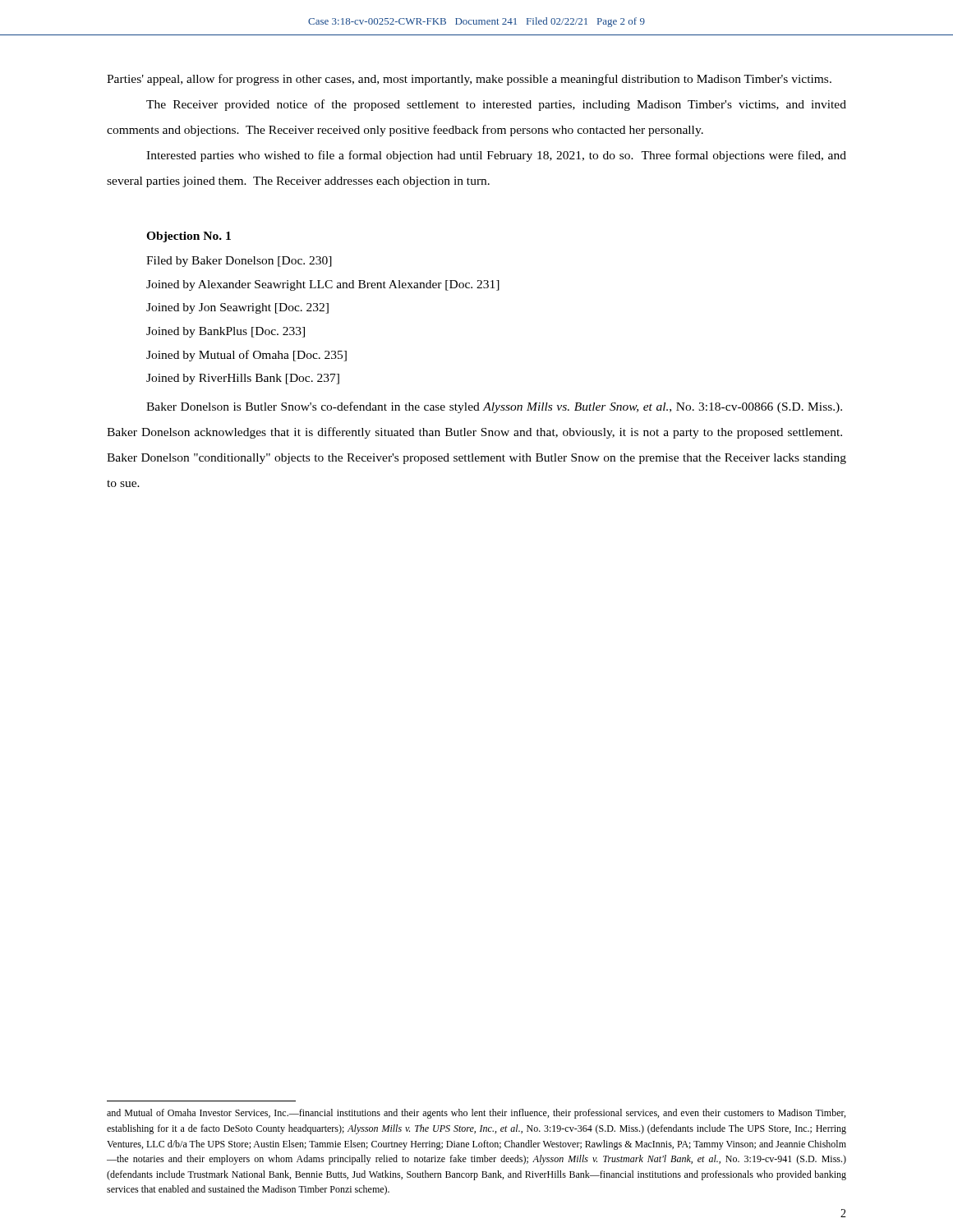Locate the block of text that opens with "Baker Donelson is Butler Snow's co-defendant in"
953x1232 pixels.
pyautogui.click(x=476, y=444)
